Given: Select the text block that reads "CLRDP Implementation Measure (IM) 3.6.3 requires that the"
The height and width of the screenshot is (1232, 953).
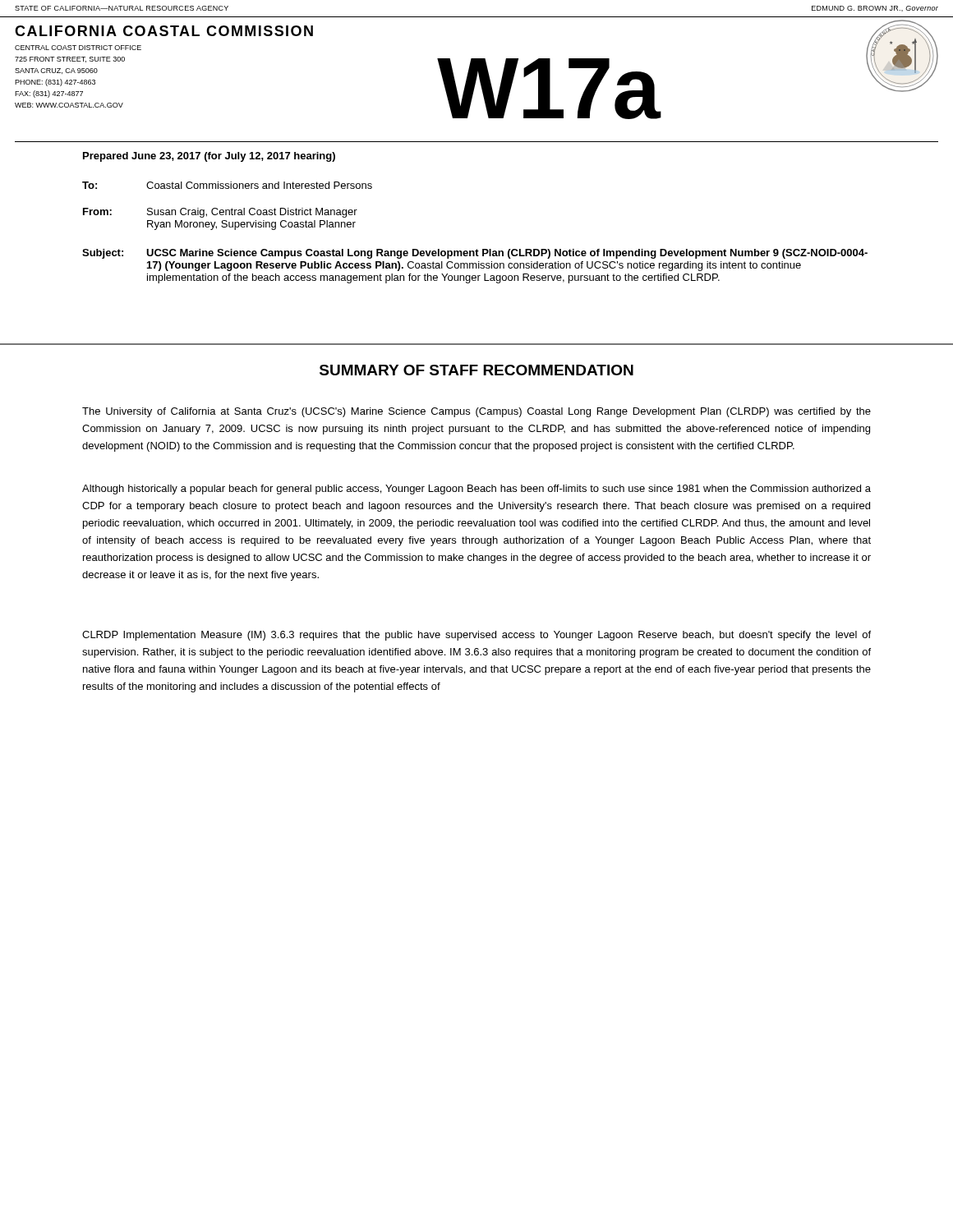Looking at the screenshot, I should (x=476, y=660).
